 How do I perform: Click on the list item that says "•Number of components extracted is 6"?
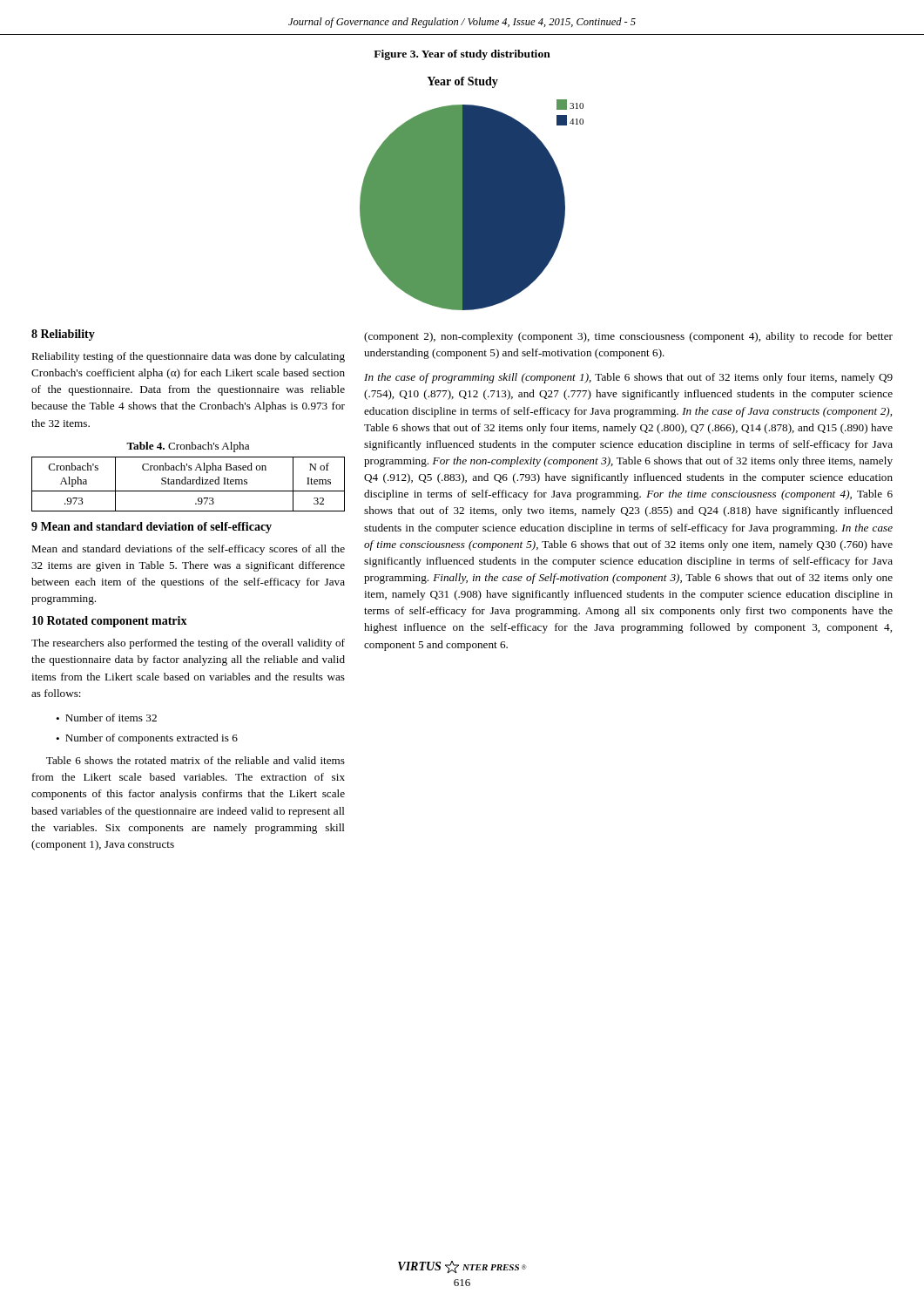tap(147, 738)
